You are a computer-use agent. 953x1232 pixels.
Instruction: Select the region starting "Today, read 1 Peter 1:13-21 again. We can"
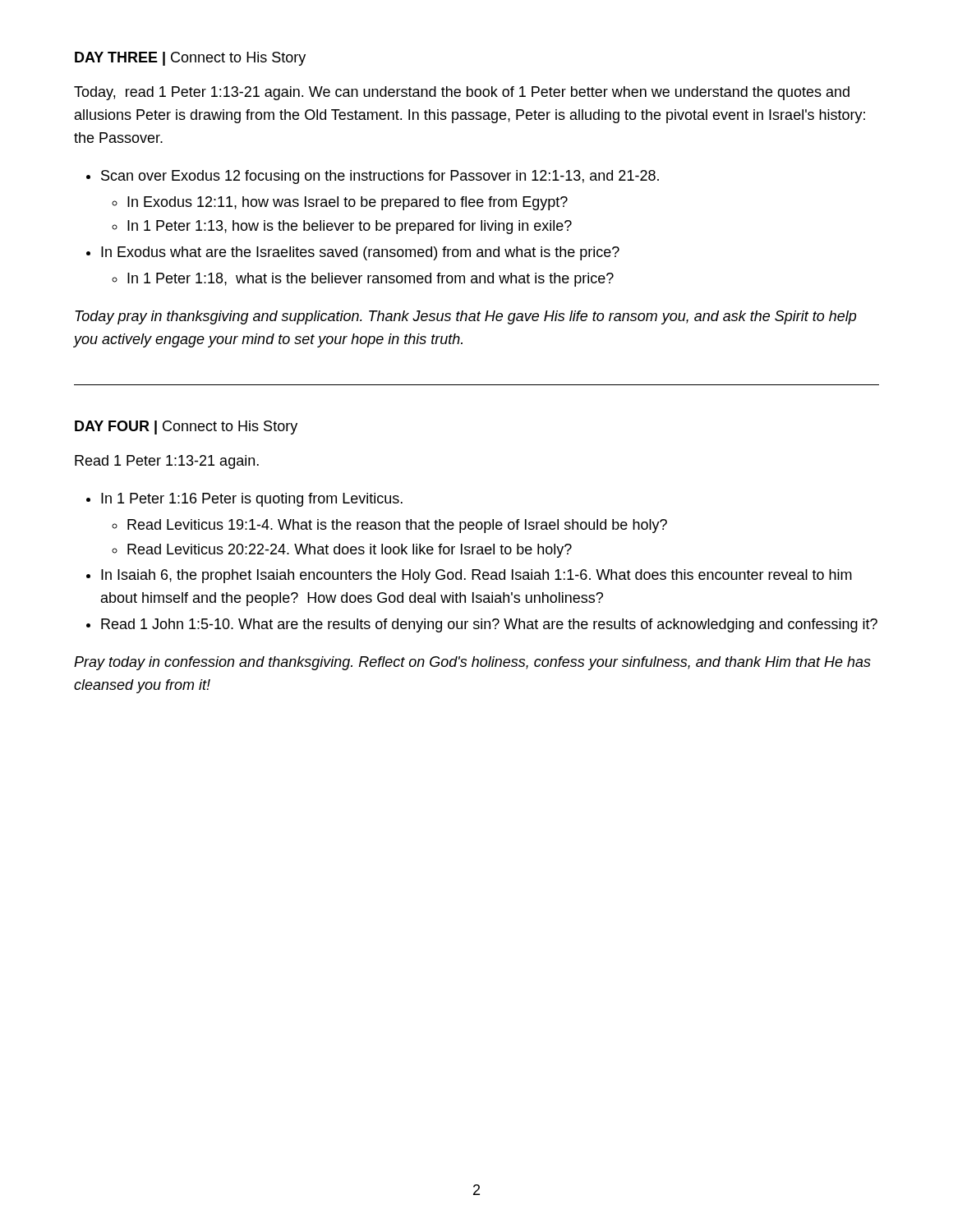pos(470,115)
